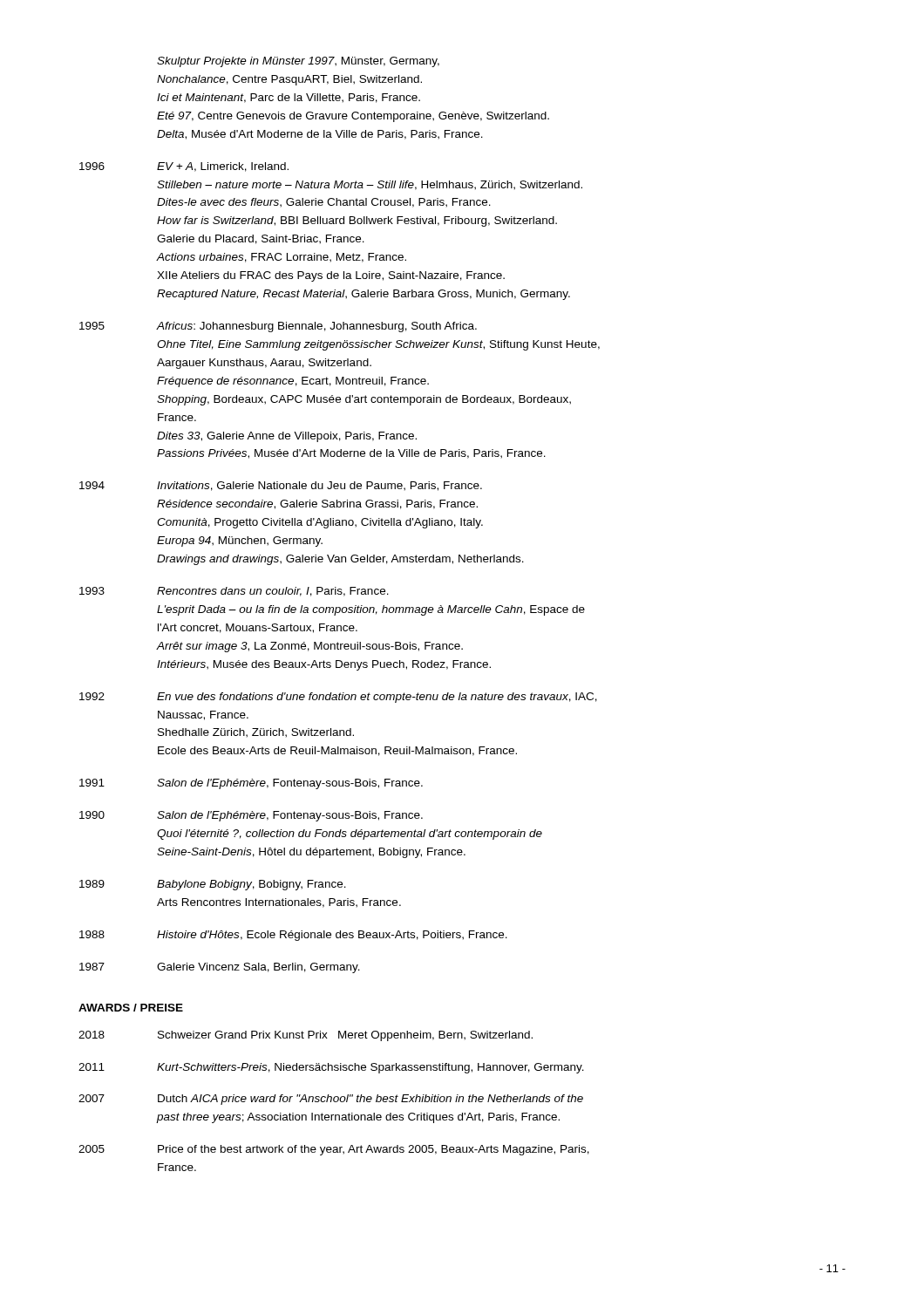
Task: Locate the text "1987 Galerie Vincenz Sala, Berlin, Germany."
Action: [220, 968]
